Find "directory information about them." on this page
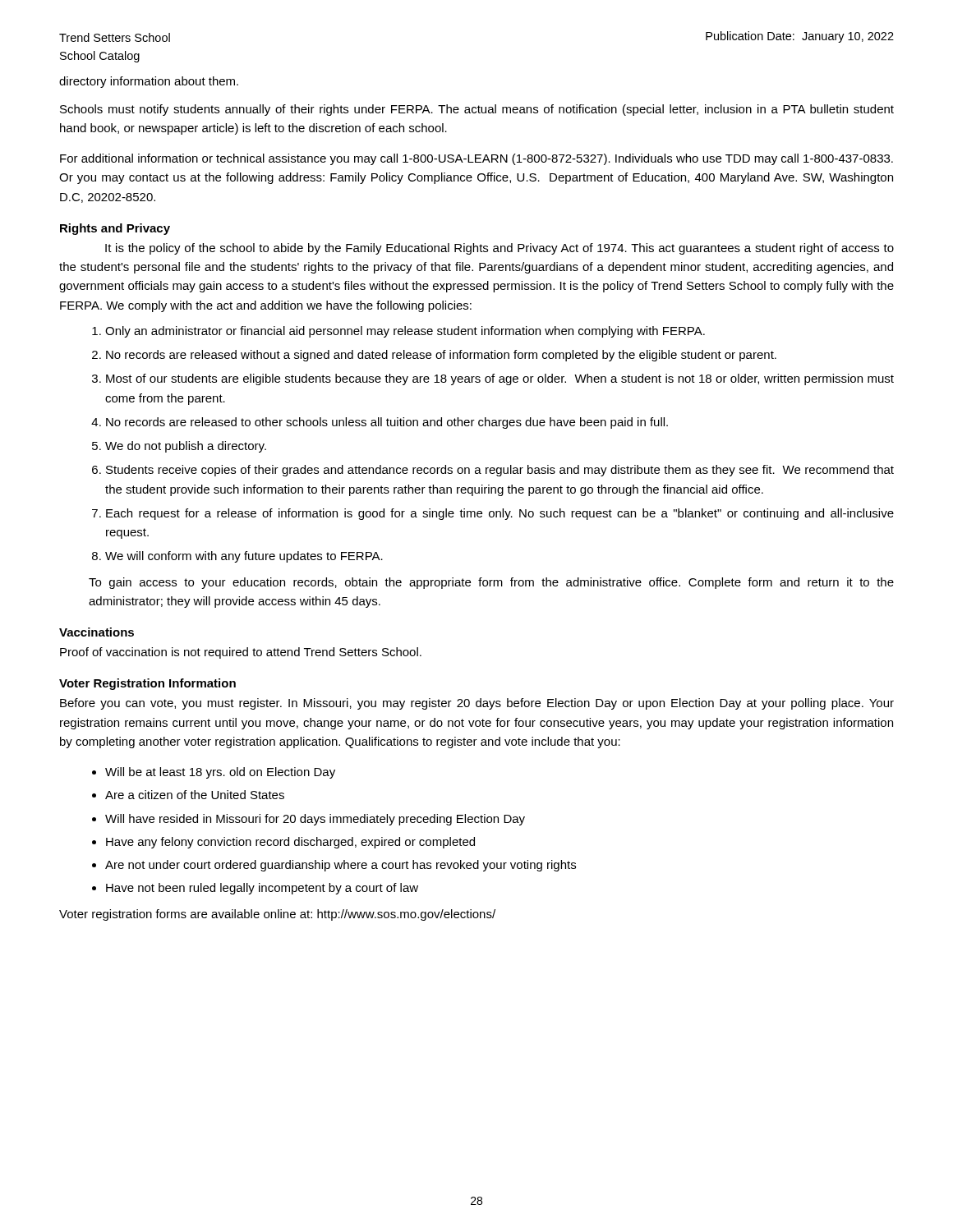 click(149, 81)
